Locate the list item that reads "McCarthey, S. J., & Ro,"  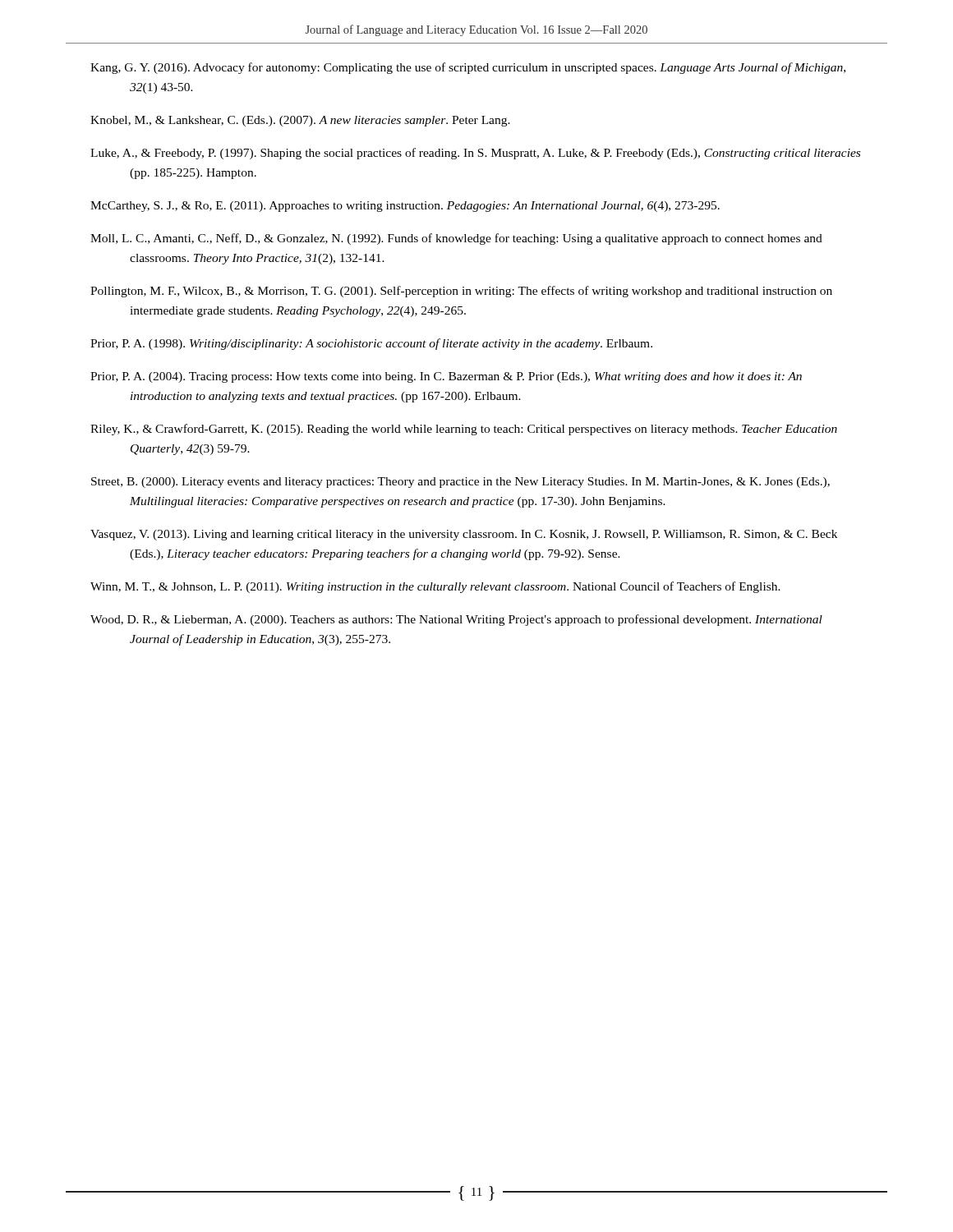point(405,205)
